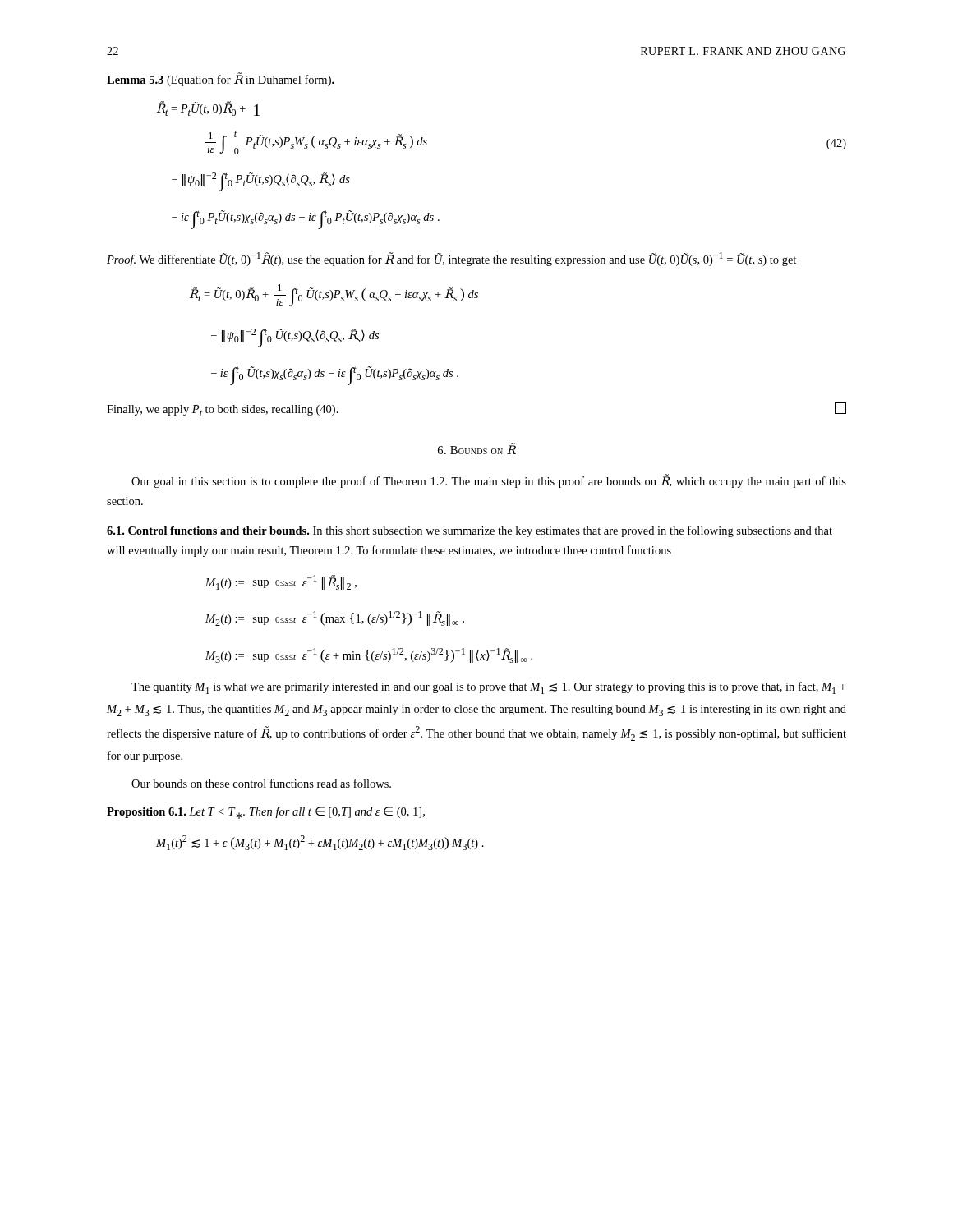Select the text block that says "Proof. We differentiate Ũ(t, 0)−1R̃(t), use the equation"
Image resolution: width=953 pixels, height=1232 pixels.
click(452, 258)
